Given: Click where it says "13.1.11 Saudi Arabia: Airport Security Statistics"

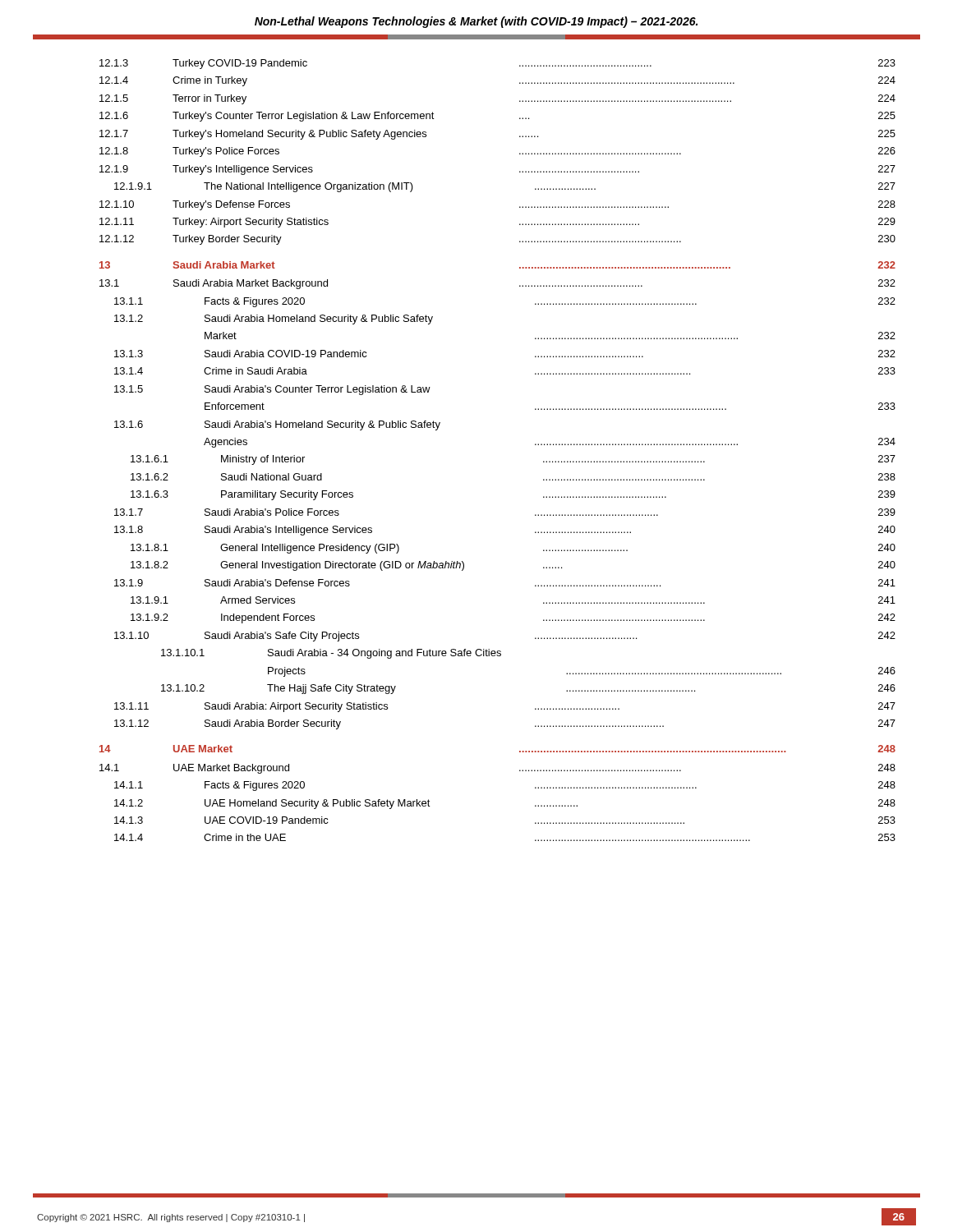Looking at the screenshot, I should click(131, 707).
